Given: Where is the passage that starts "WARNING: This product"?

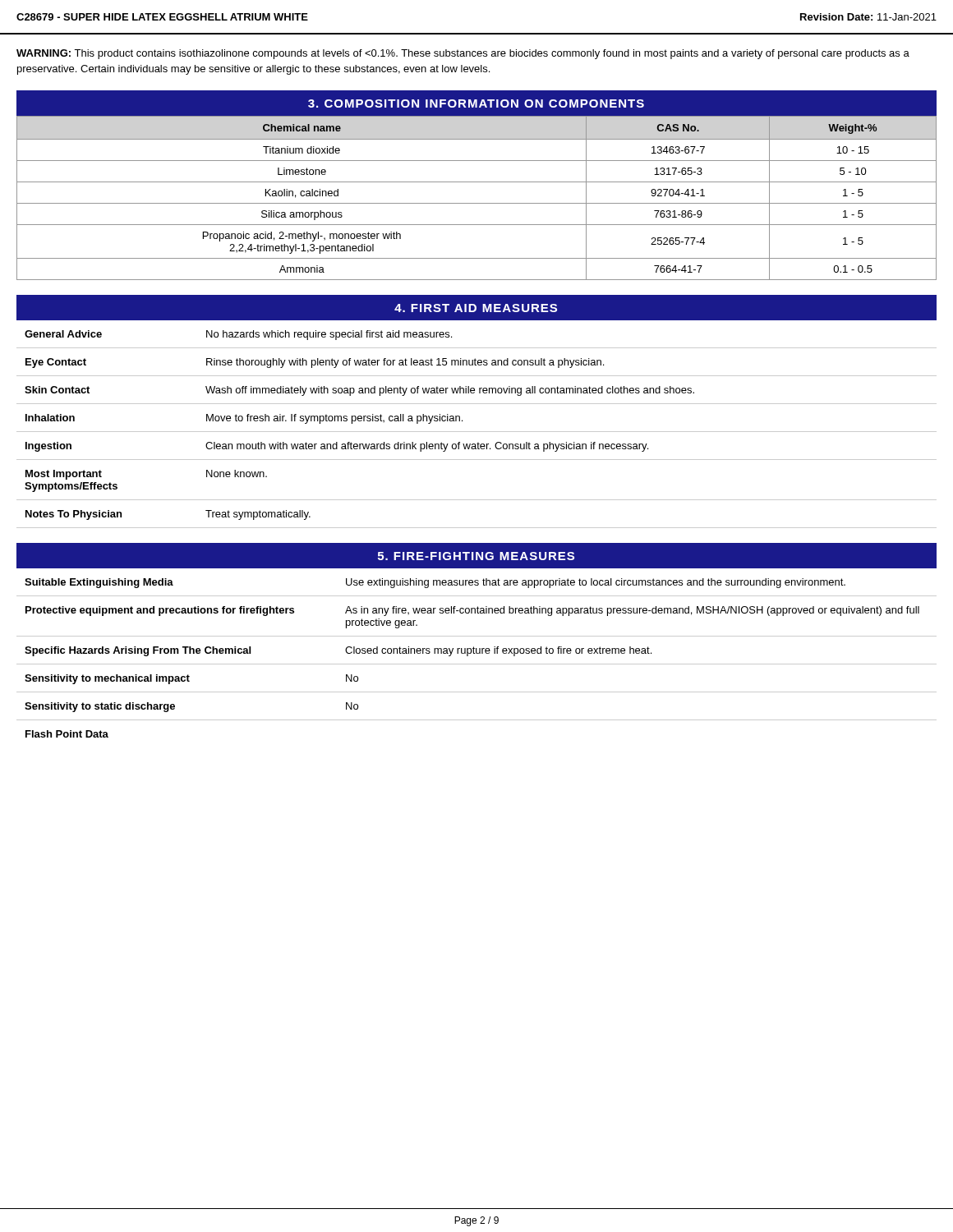Looking at the screenshot, I should point(463,61).
